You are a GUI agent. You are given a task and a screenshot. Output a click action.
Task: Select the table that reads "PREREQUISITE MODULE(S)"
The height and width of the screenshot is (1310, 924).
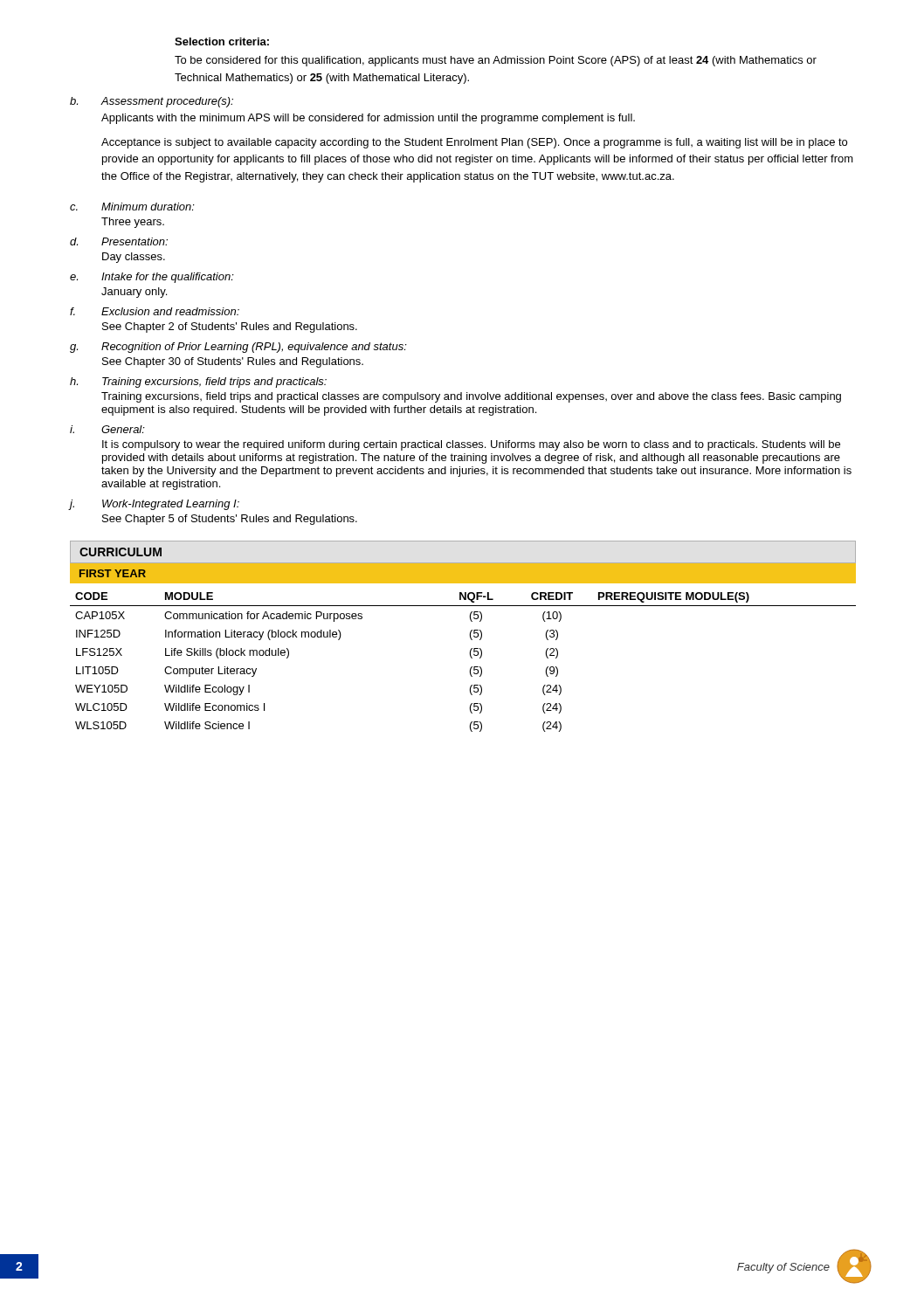[463, 661]
